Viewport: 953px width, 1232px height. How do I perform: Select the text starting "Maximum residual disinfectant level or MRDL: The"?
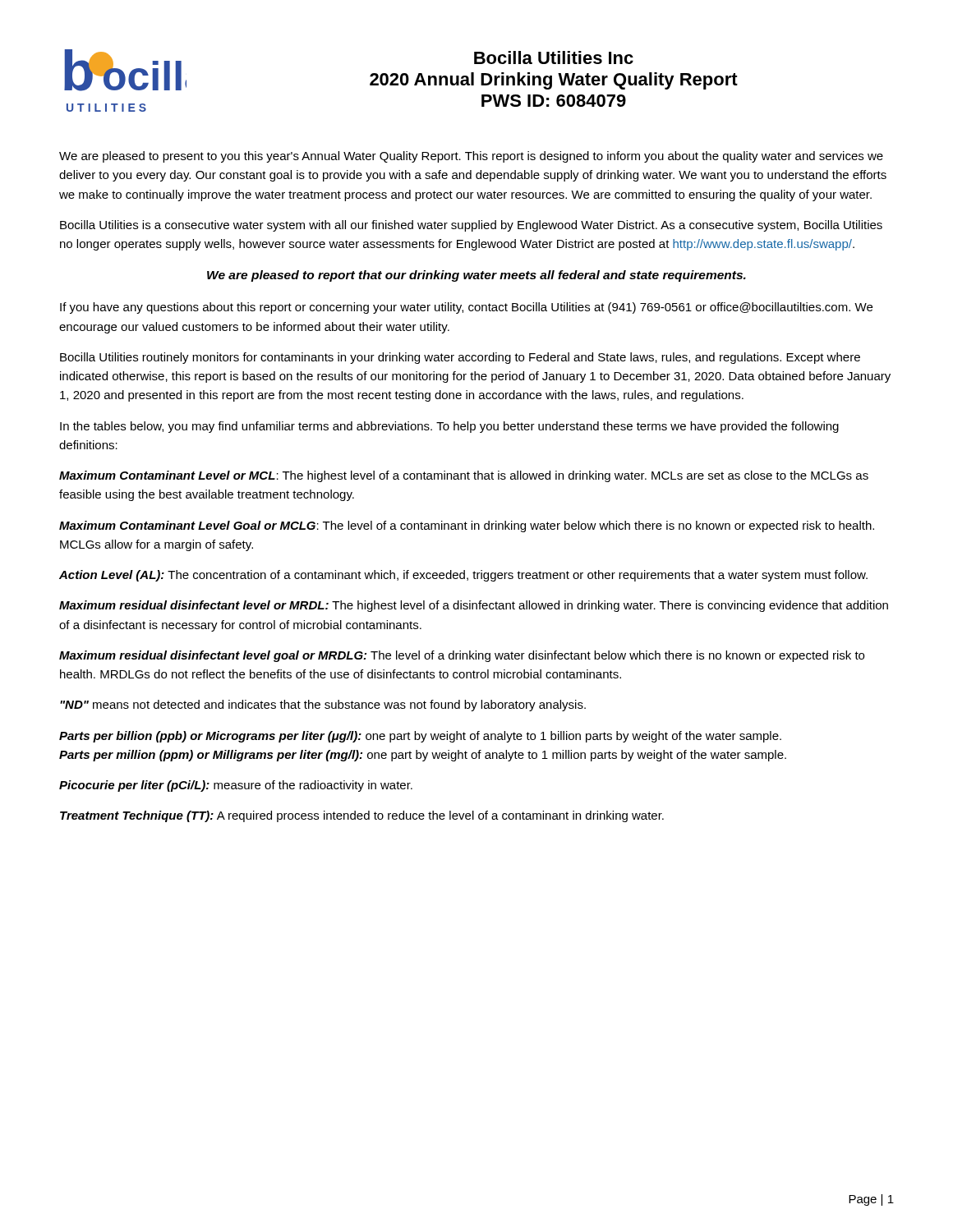pyautogui.click(x=474, y=615)
